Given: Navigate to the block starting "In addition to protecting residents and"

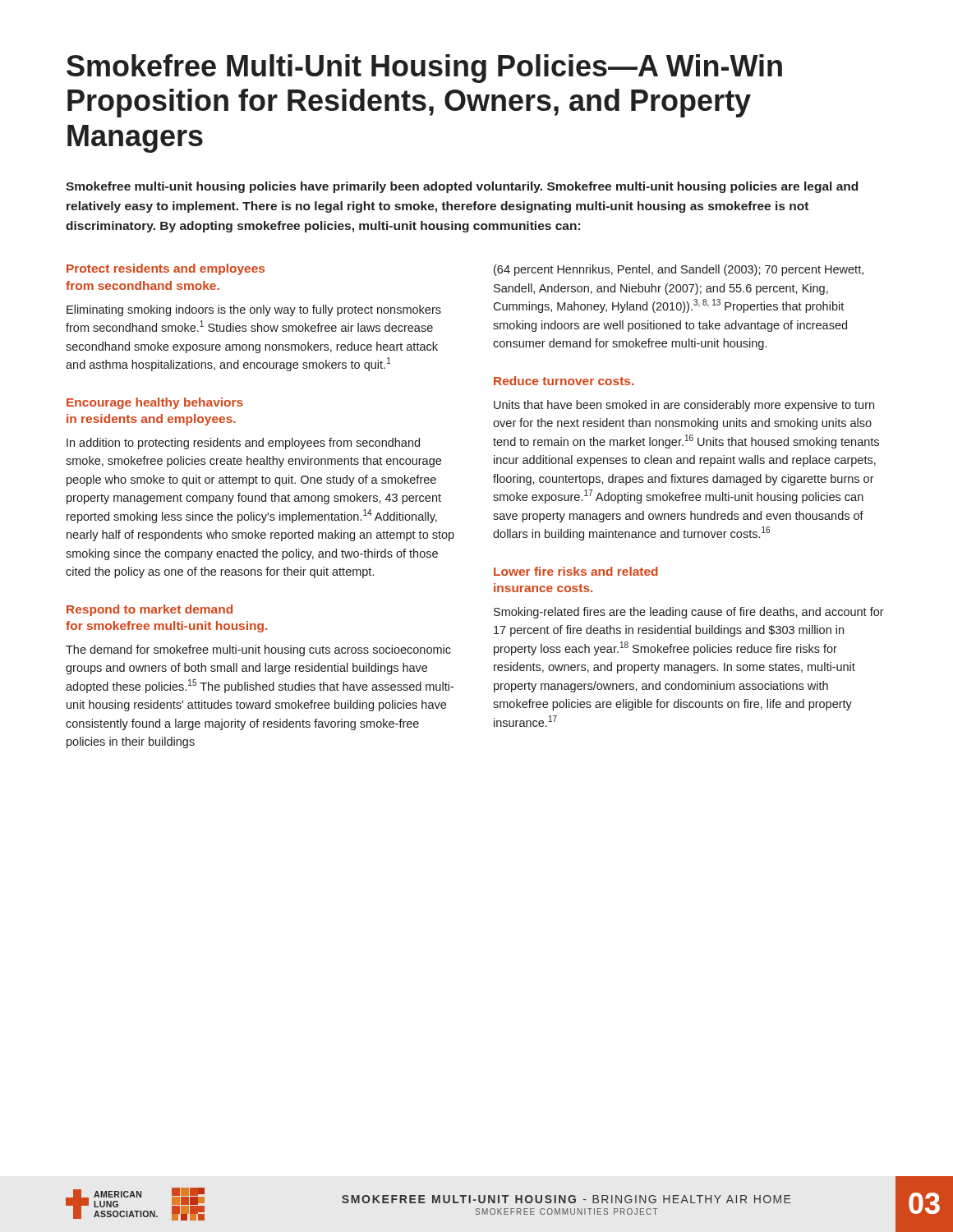Looking at the screenshot, I should (263, 507).
